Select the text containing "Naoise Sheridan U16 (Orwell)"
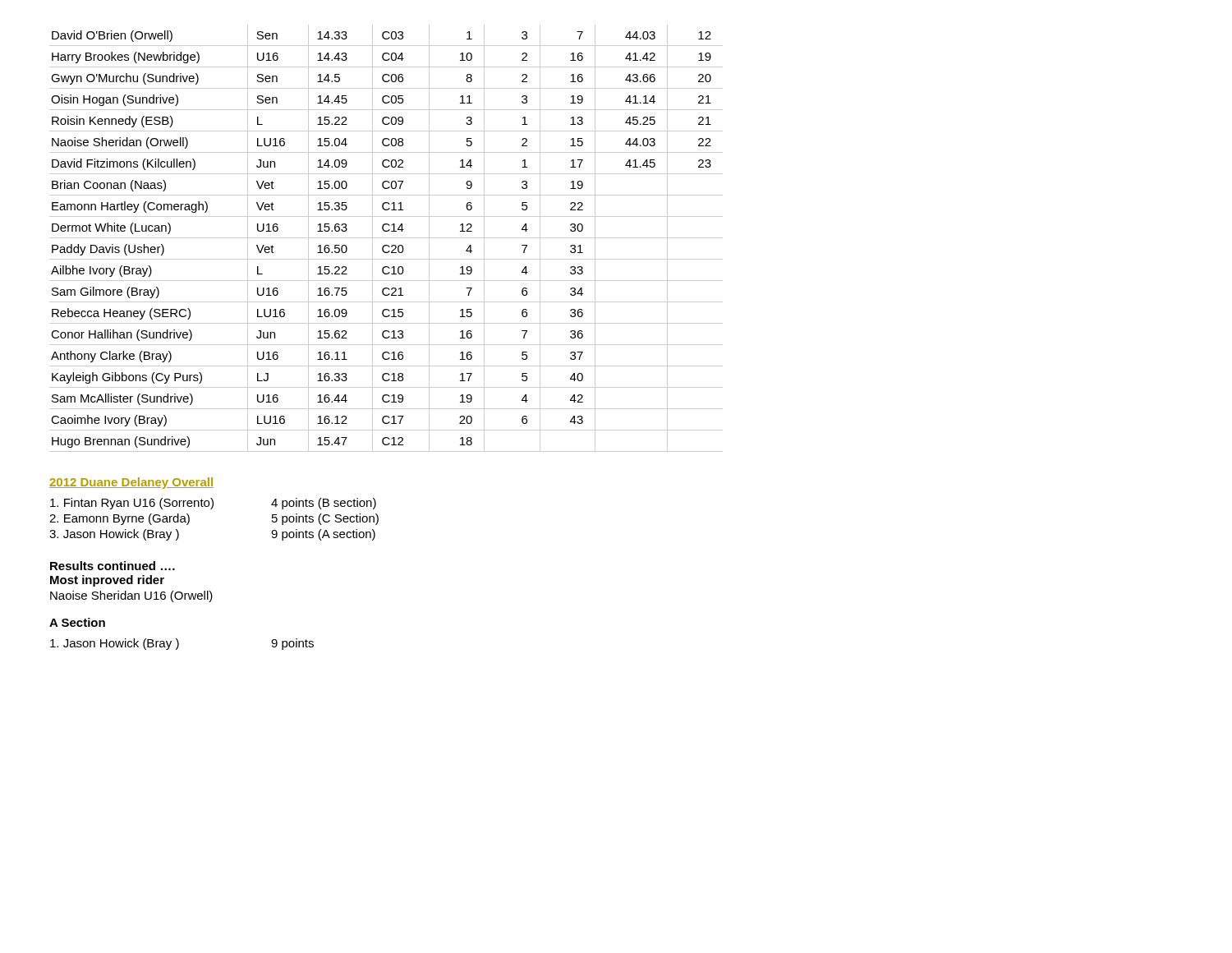 [131, 595]
